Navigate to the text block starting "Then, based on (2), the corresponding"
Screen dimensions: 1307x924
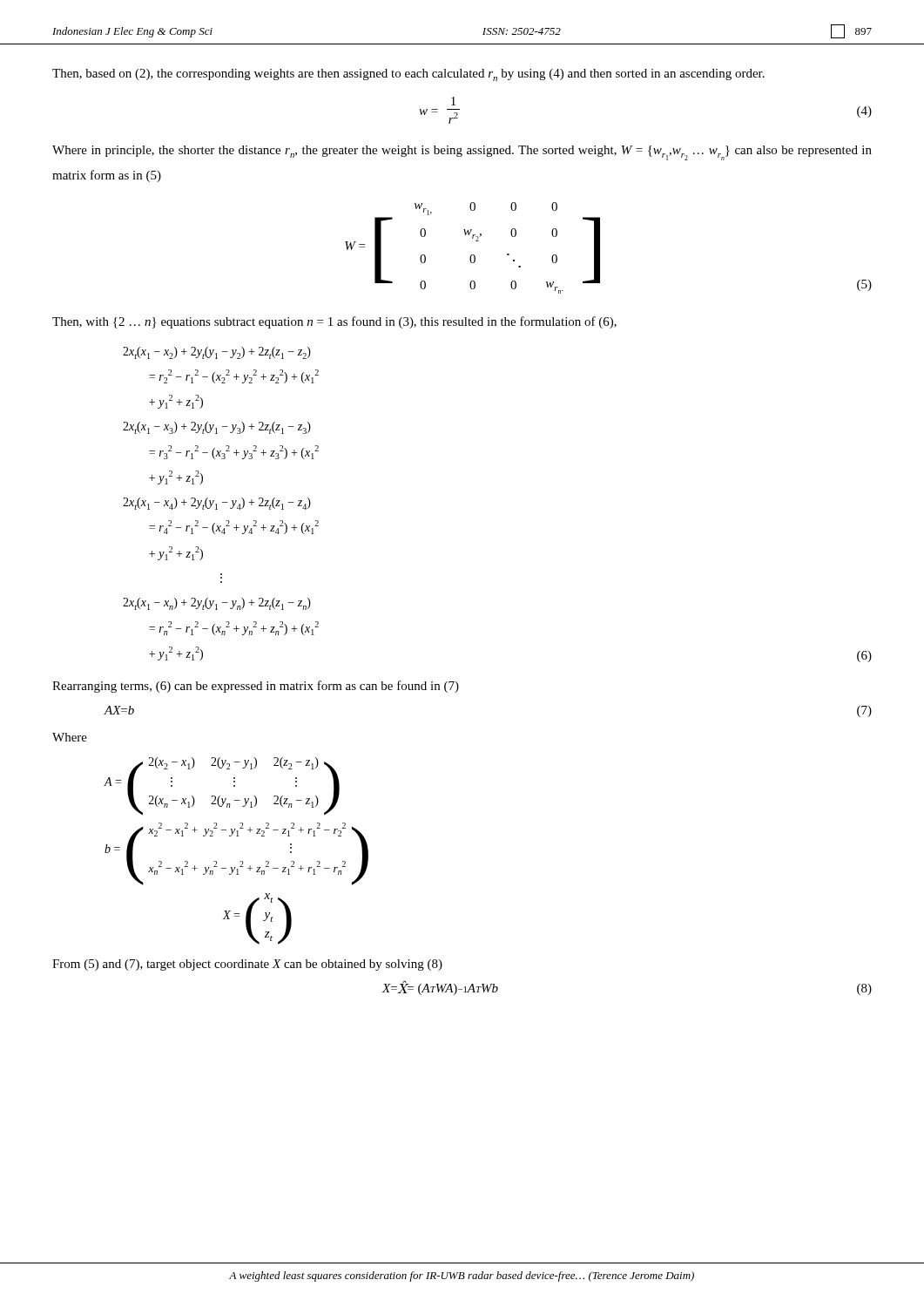pos(409,74)
